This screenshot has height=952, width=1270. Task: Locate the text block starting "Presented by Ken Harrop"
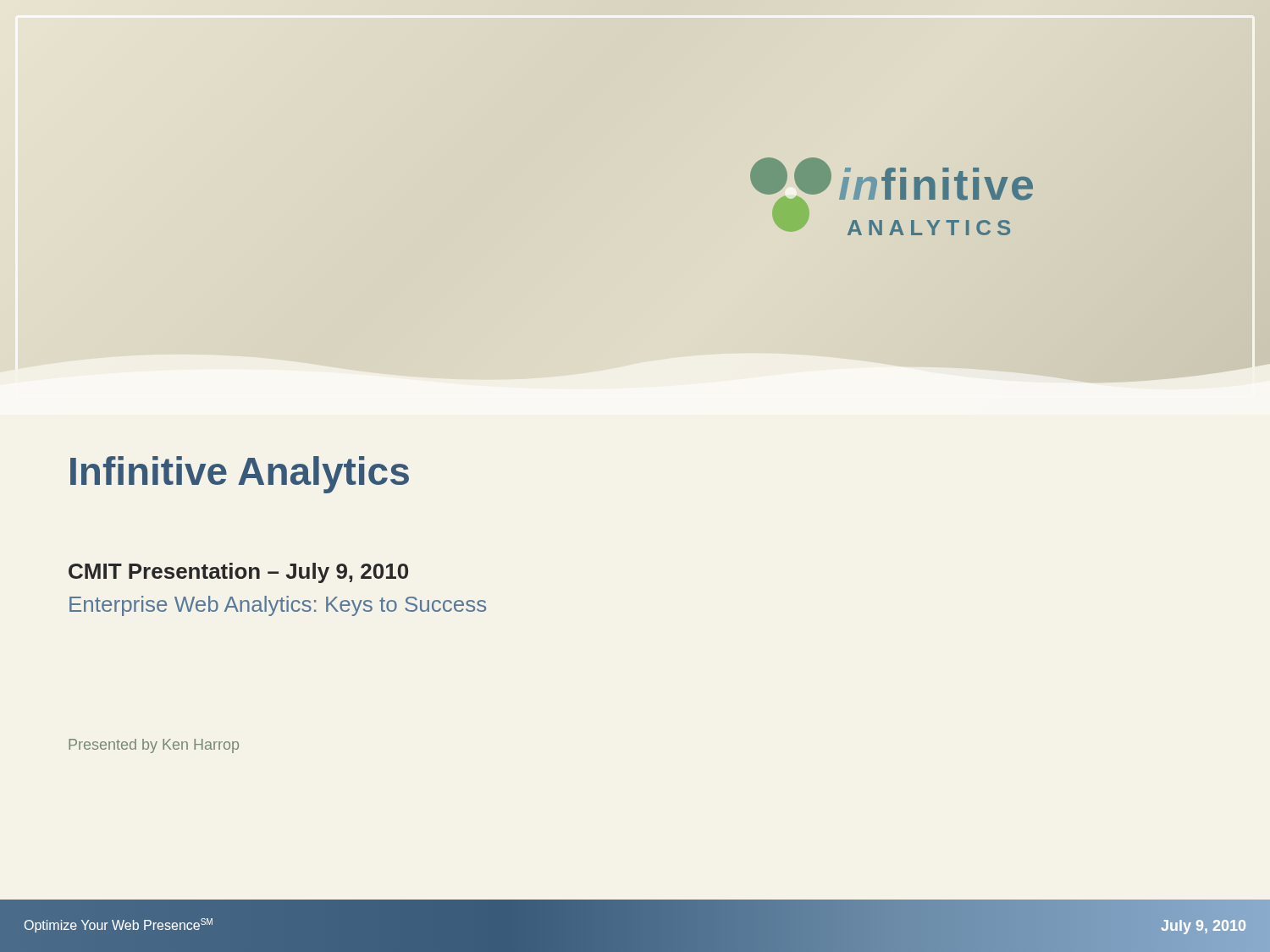pyautogui.click(x=154, y=745)
